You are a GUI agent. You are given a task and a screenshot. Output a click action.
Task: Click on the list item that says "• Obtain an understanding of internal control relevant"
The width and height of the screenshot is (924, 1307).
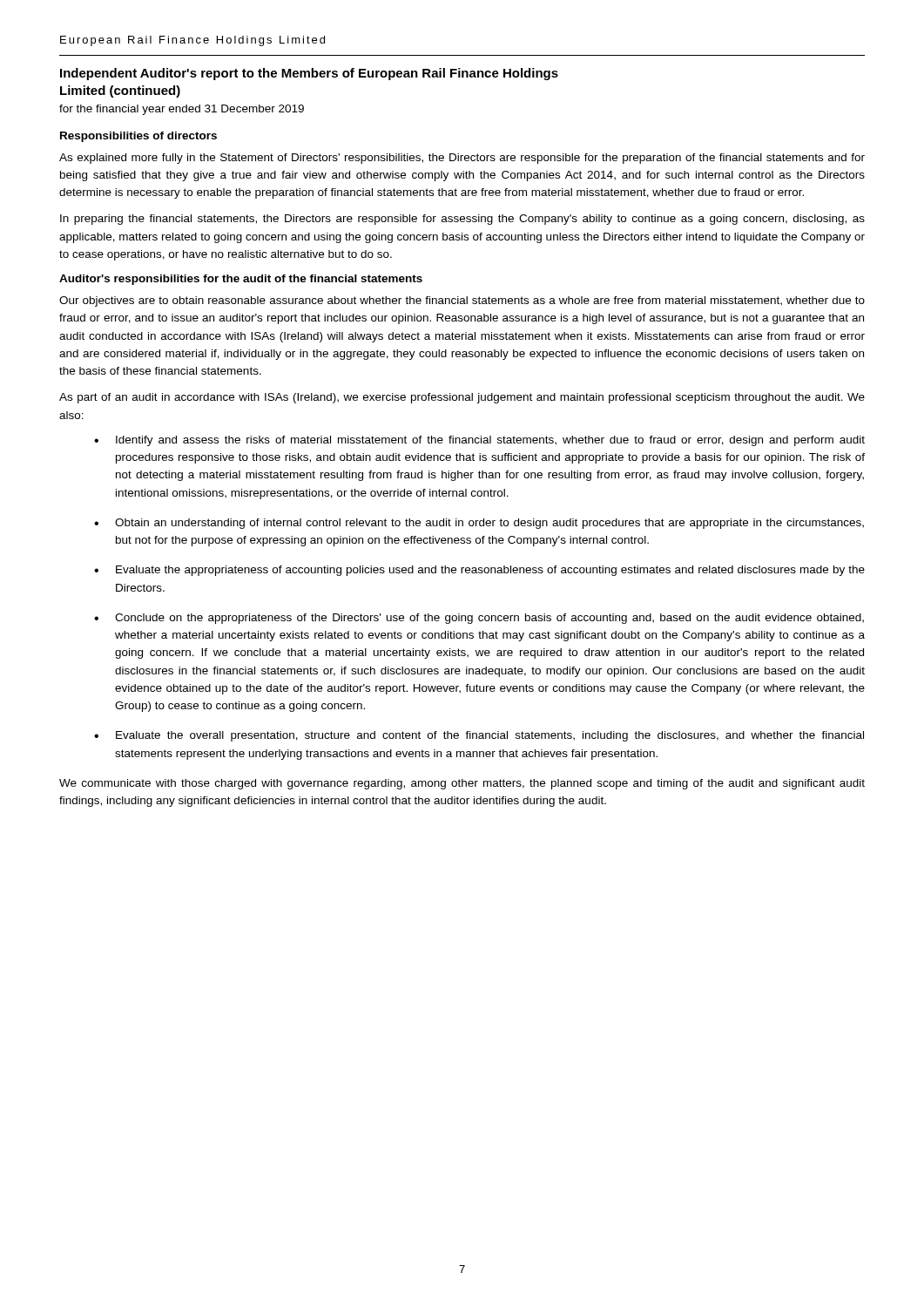pos(479,532)
